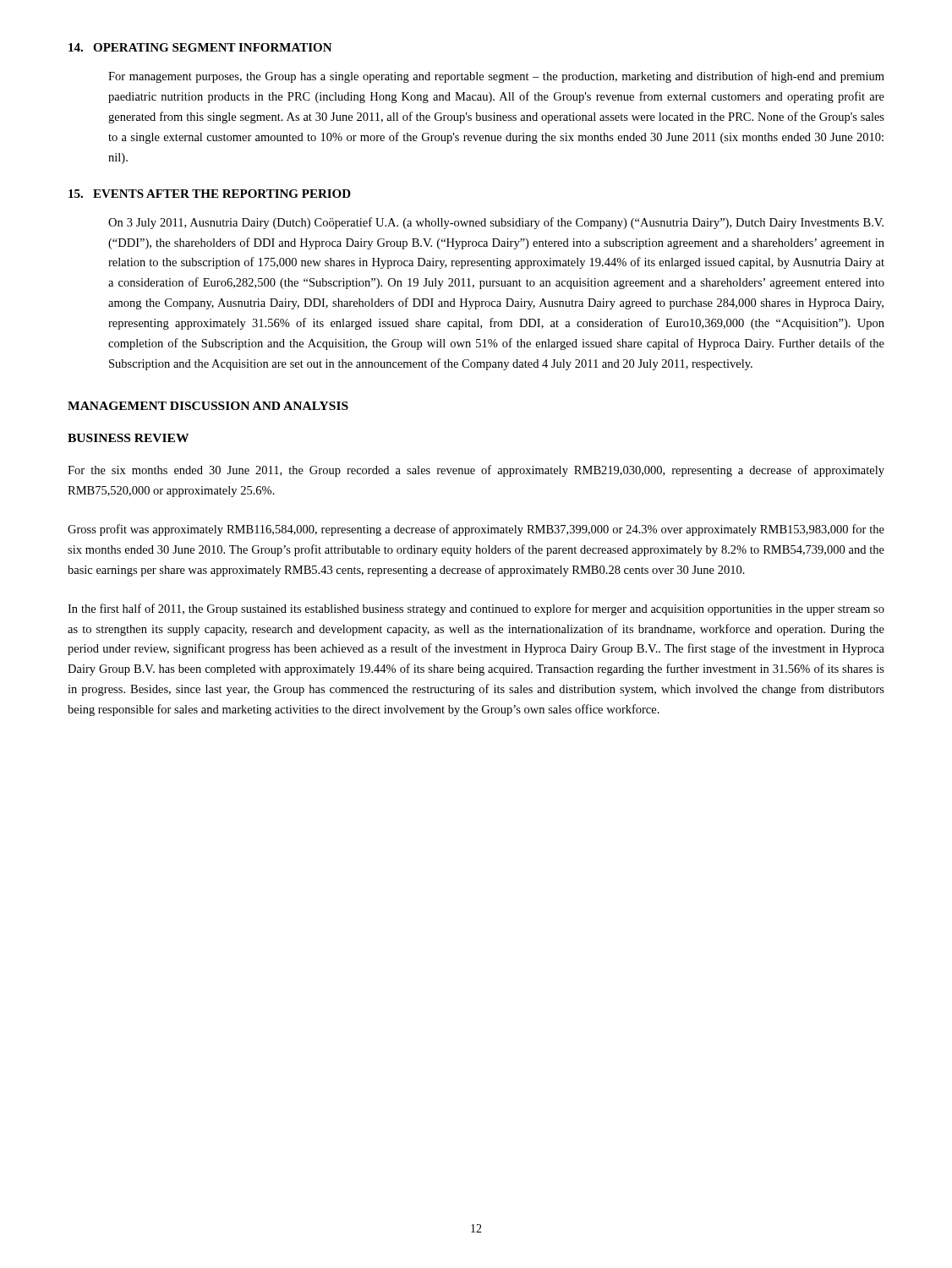Screen dimensions: 1268x952
Task: Find the passage starting "15. EVENTS AFTER THE REPORTING"
Action: click(209, 193)
